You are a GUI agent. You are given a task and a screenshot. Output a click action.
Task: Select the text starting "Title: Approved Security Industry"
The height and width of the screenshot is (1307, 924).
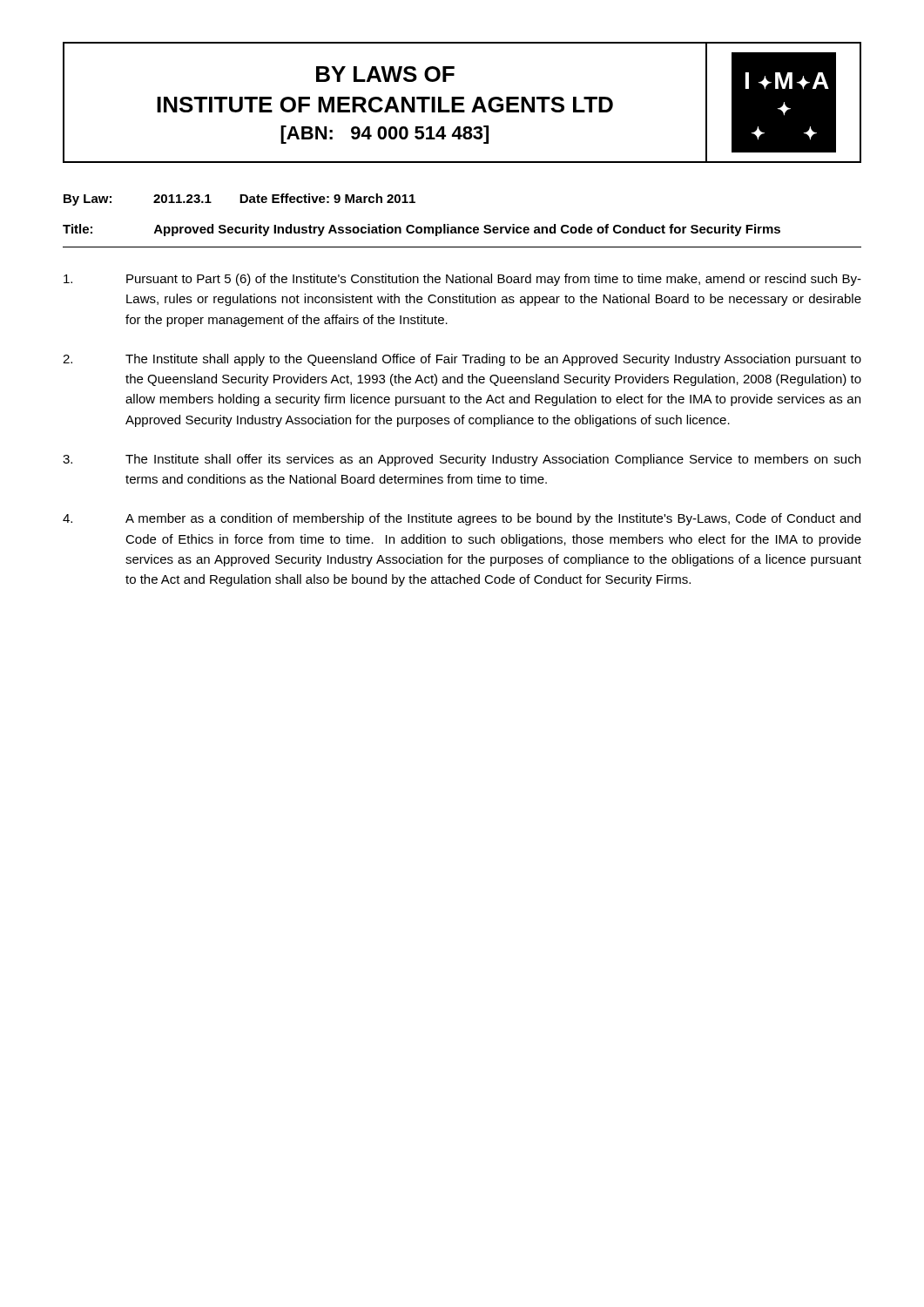(x=422, y=229)
